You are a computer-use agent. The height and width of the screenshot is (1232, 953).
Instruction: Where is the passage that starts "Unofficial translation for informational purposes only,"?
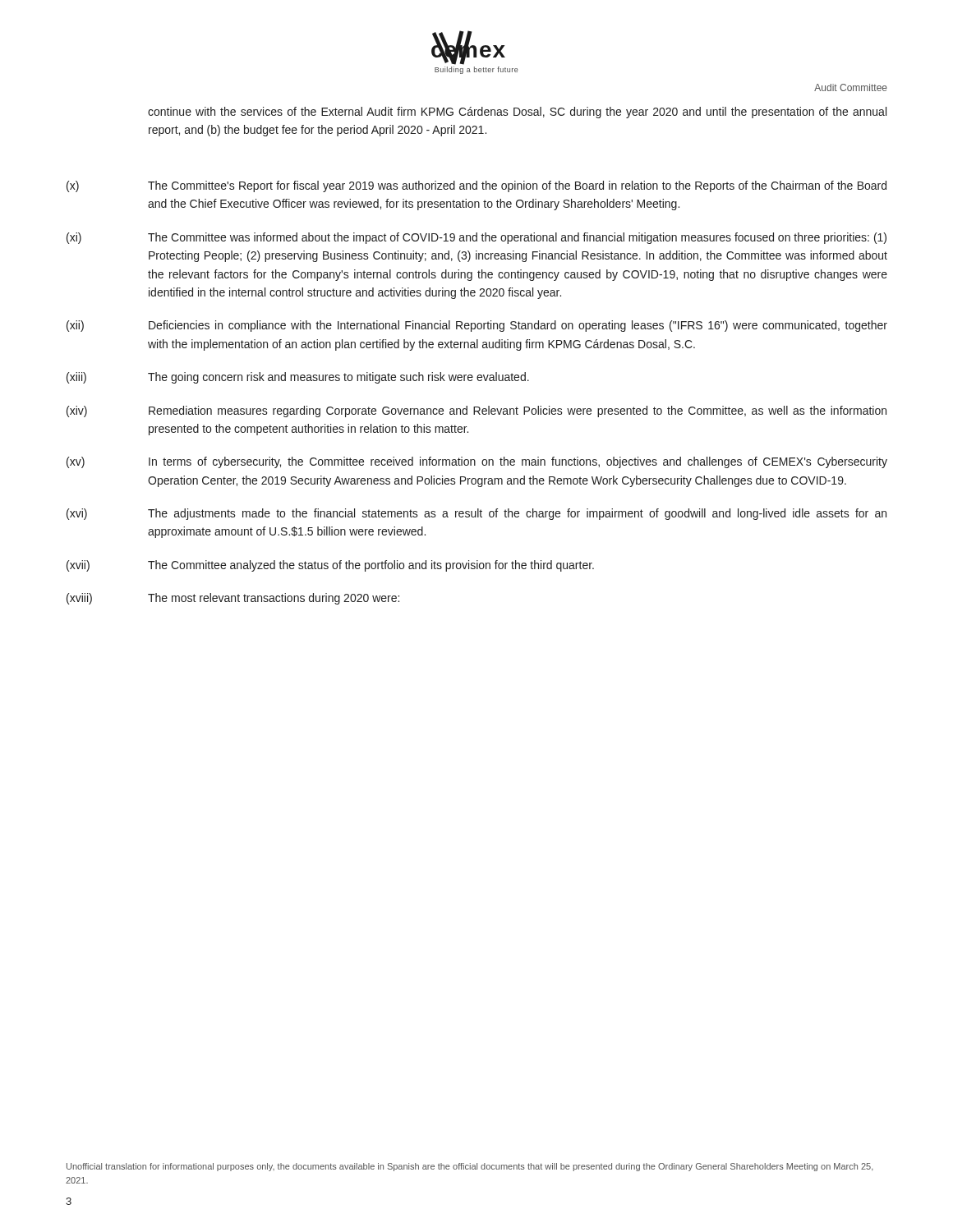click(x=470, y=1173)
